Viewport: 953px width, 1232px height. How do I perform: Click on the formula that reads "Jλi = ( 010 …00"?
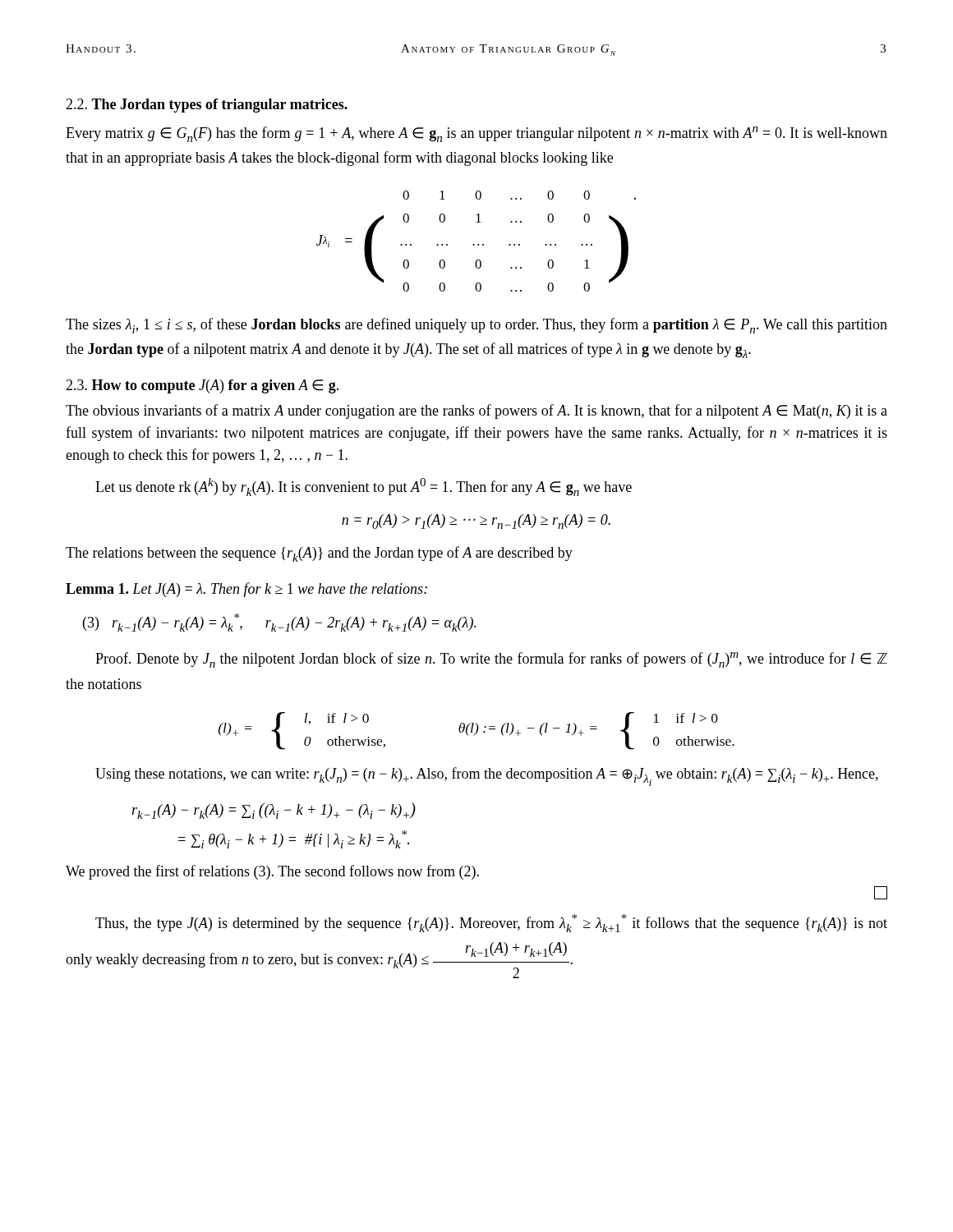[x=476, y=241]
